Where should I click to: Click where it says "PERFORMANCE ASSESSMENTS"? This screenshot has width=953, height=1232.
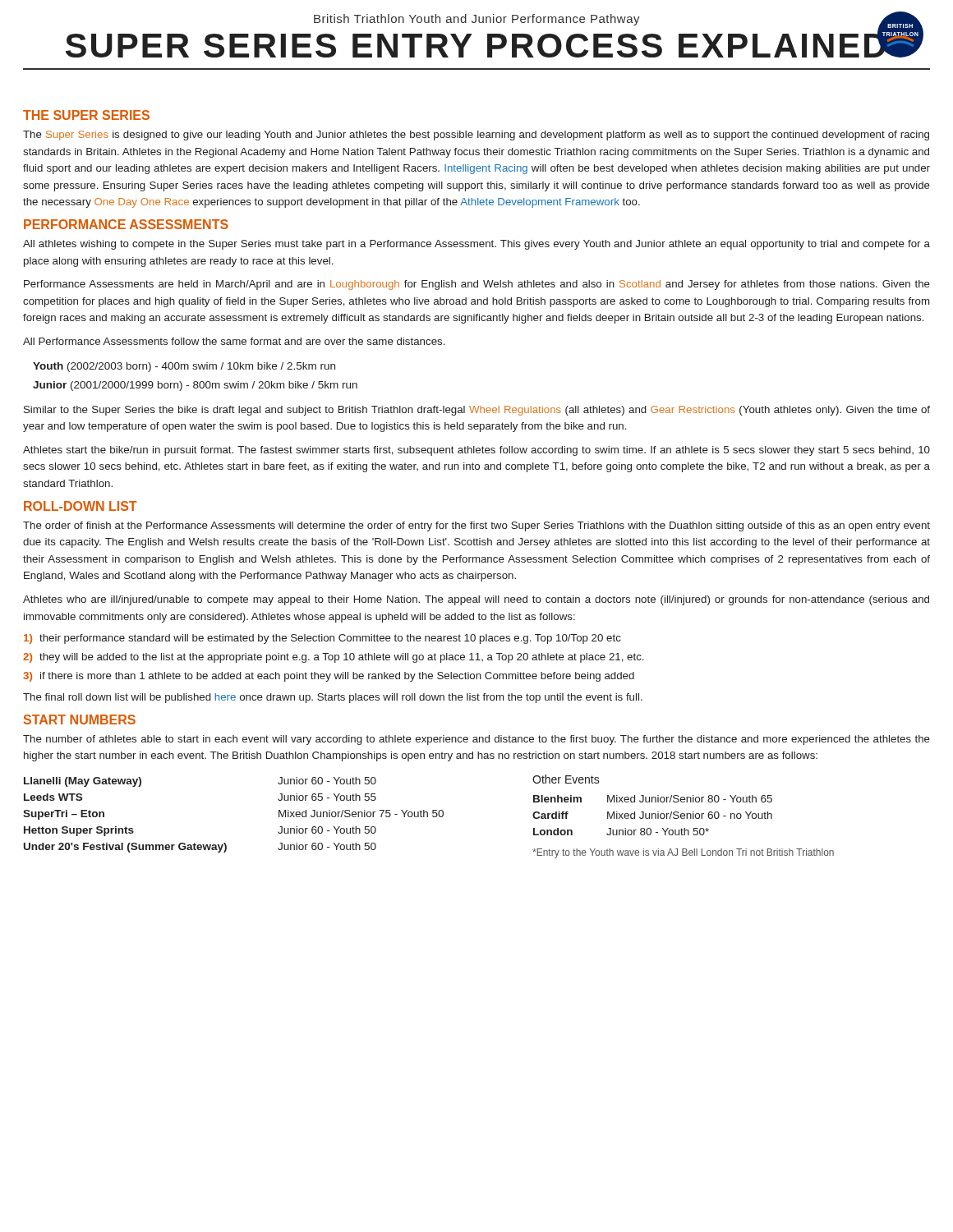(x=126, y=225)
